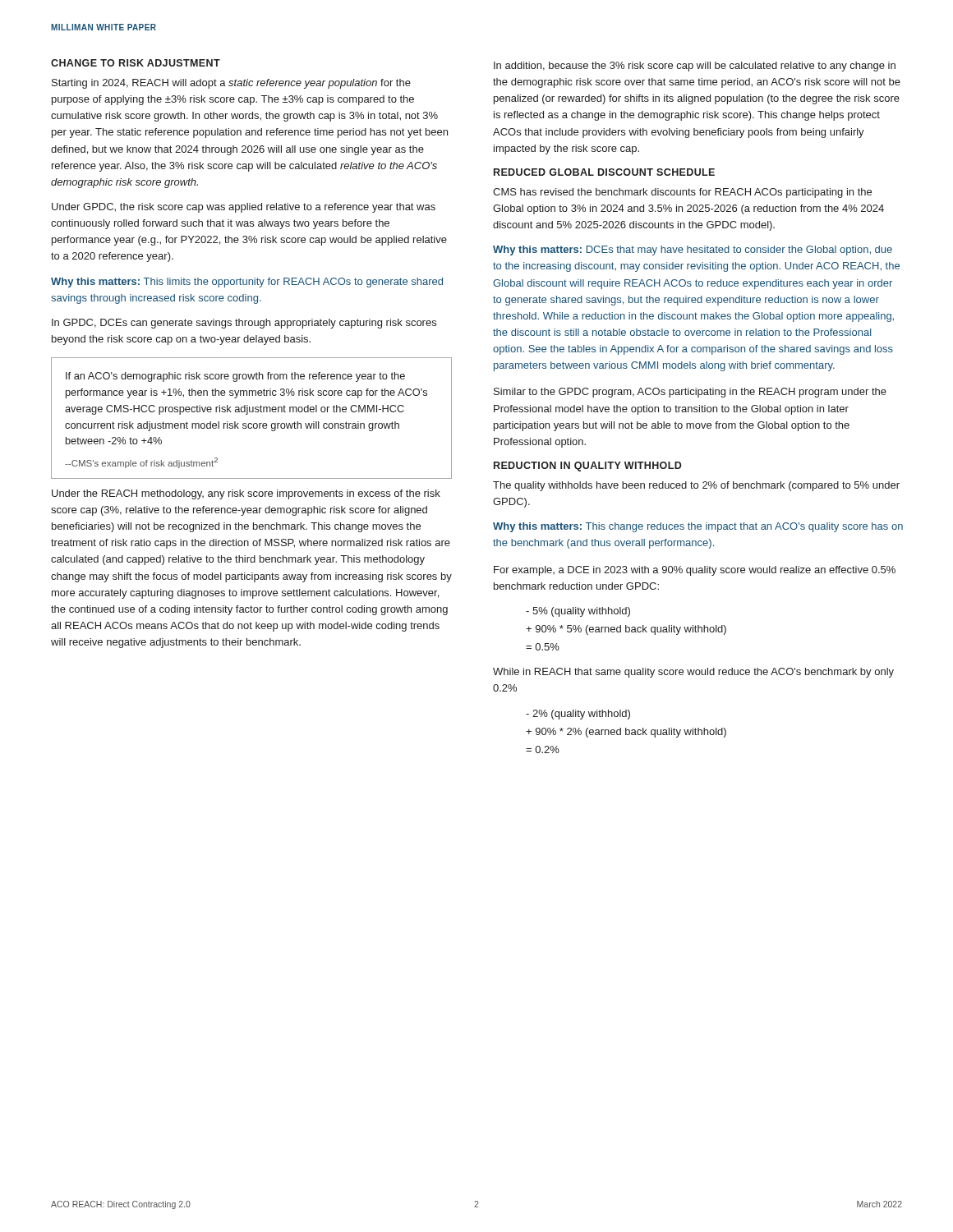
Task: Select the block starting "Under the REACH"
Action: point(251,568)
